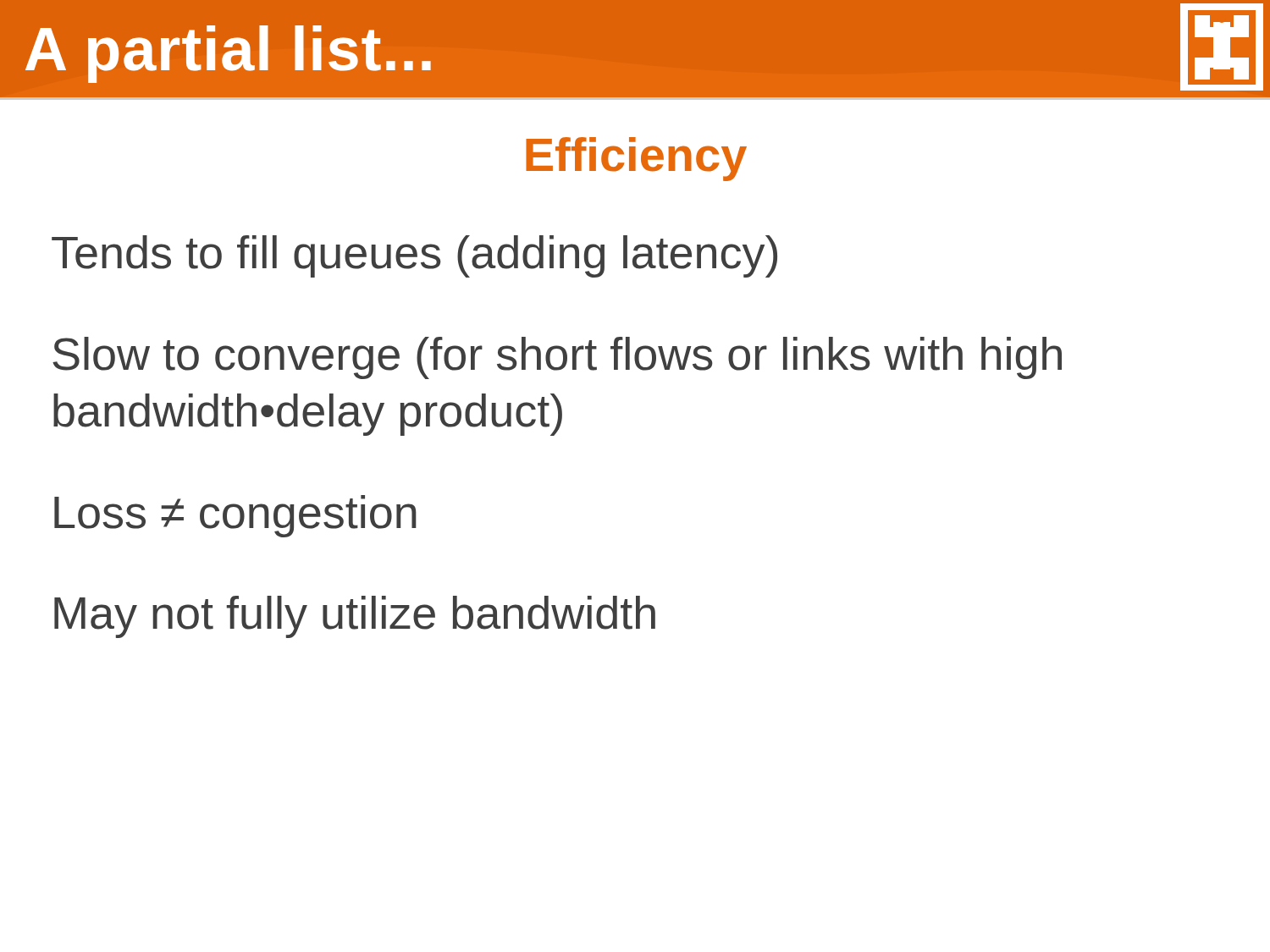Select a section header

[635, 154]
